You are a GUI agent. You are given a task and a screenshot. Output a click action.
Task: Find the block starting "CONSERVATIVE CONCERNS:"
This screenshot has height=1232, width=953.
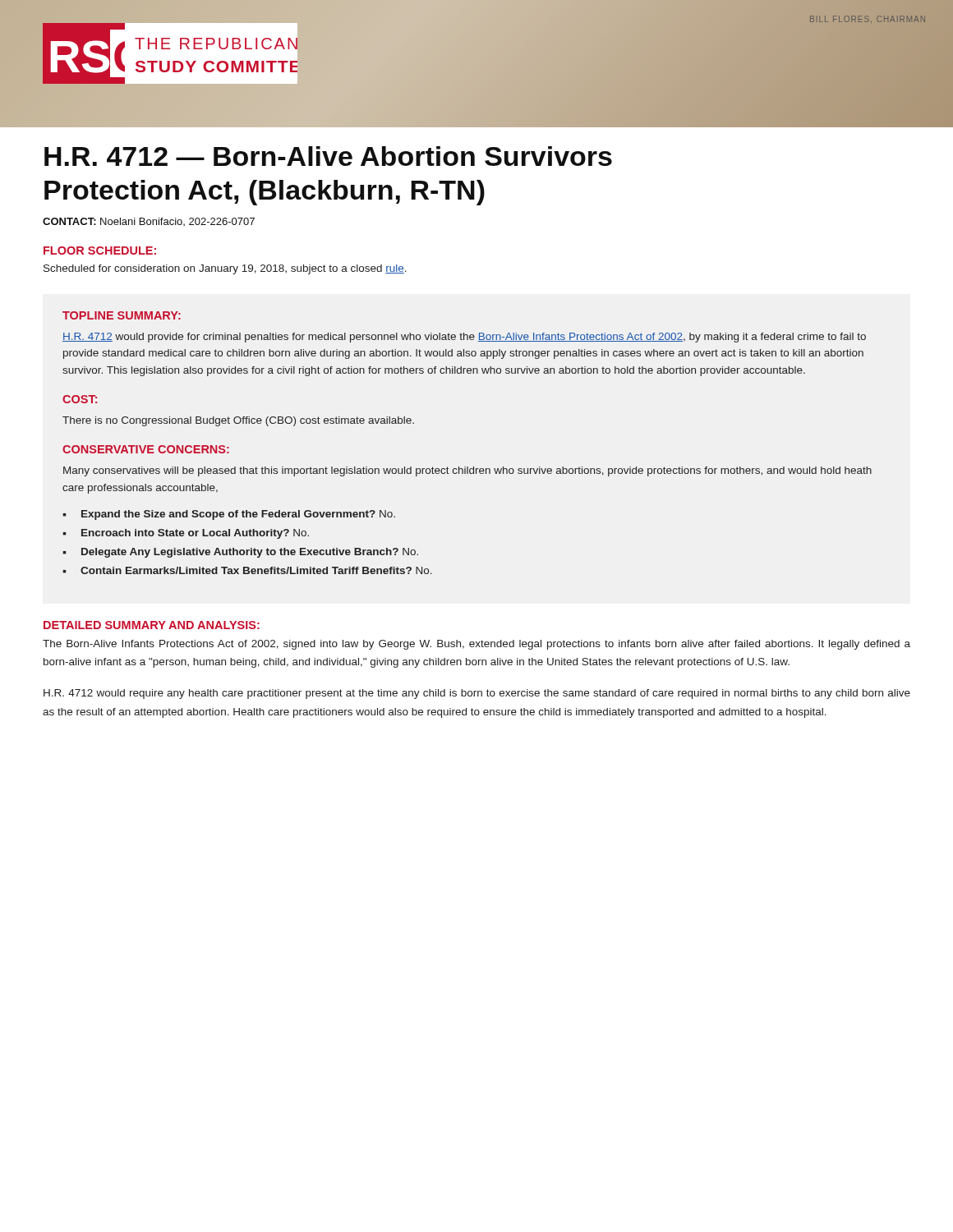146,449
